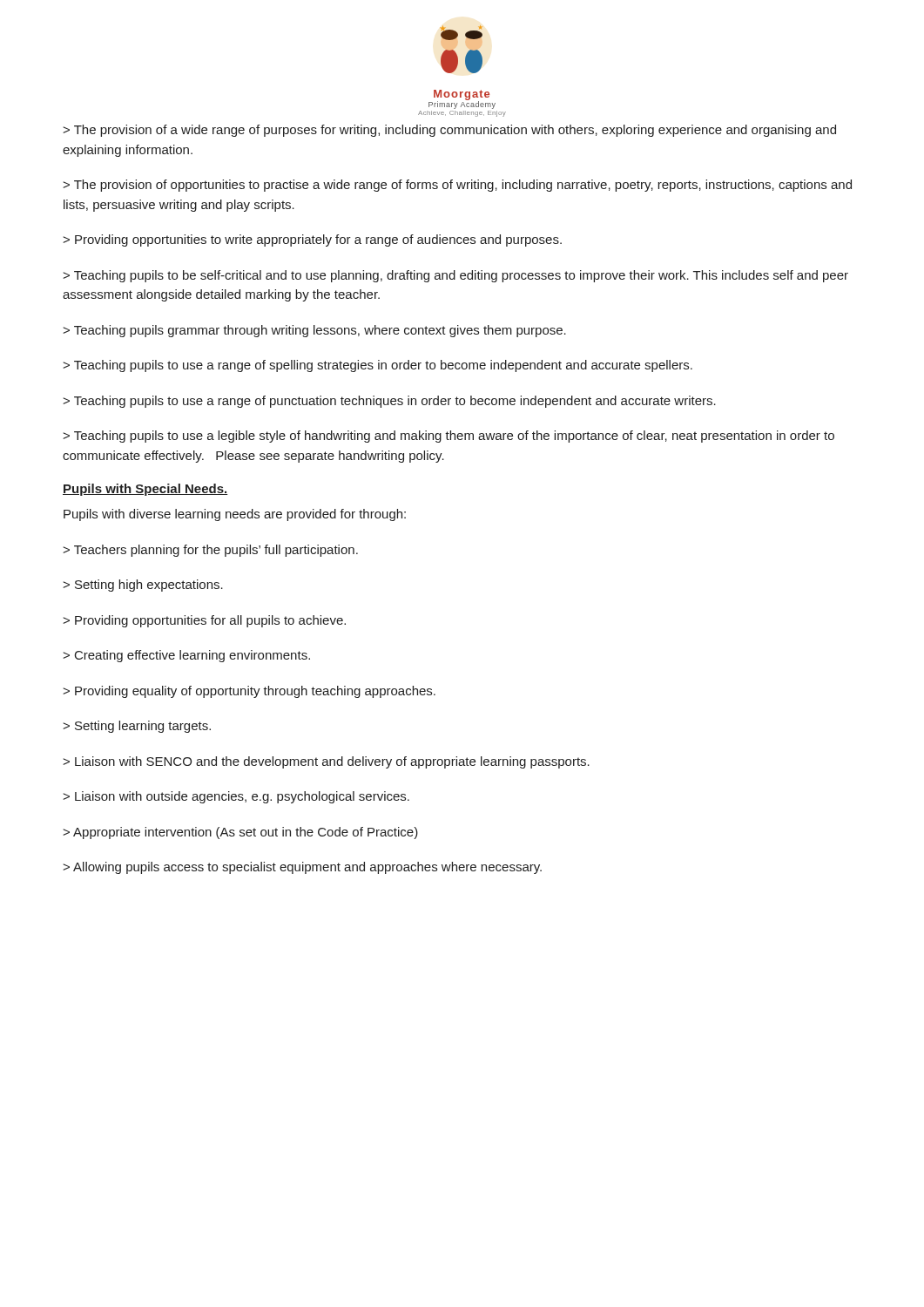Select the list item containing "> The provision of a wide range of"
Viewport: 924px width, 1307px height.
(450, 139)
